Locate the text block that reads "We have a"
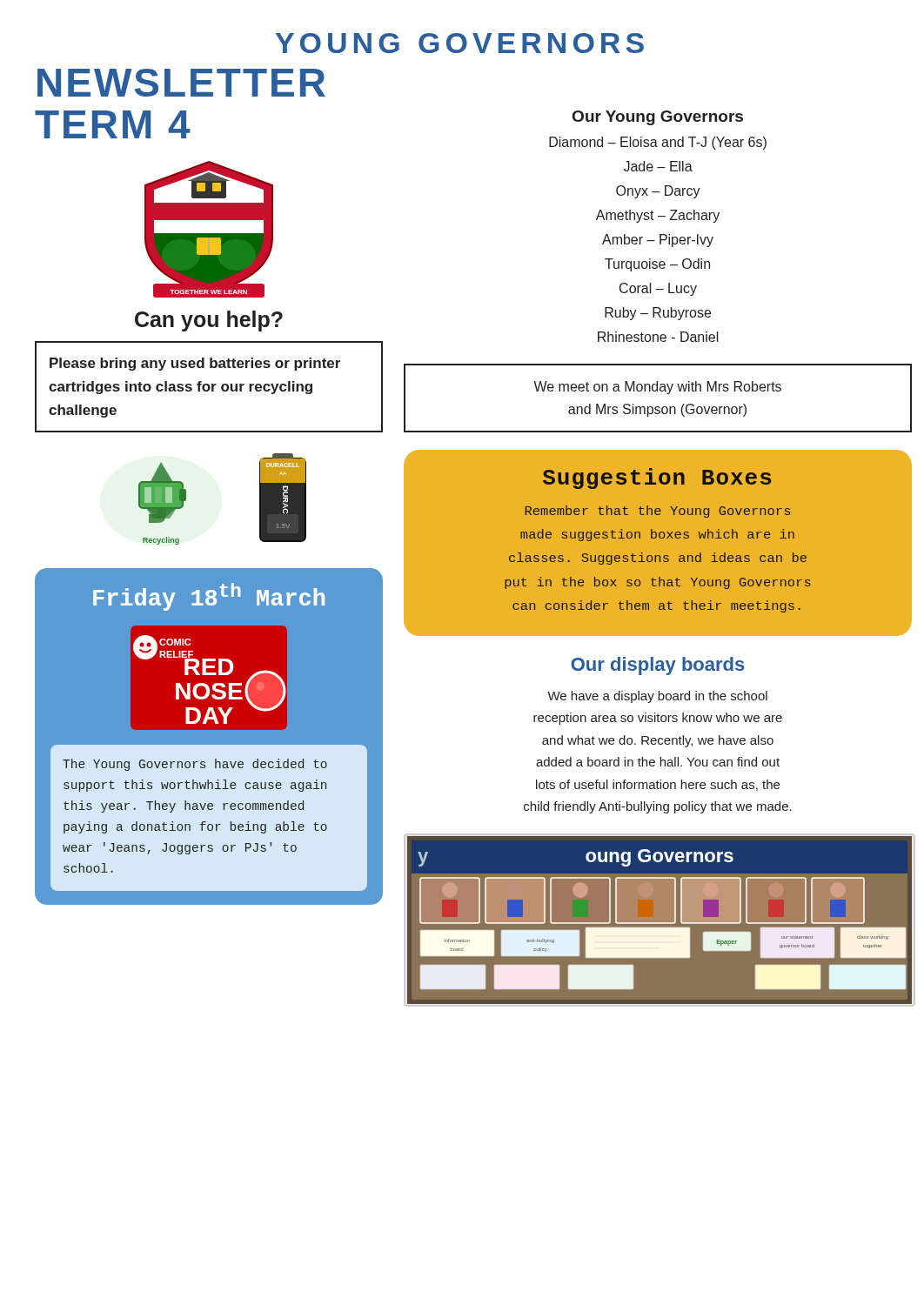The height and width of the screenshot is (1305, 924). click(x=658, y=751)
